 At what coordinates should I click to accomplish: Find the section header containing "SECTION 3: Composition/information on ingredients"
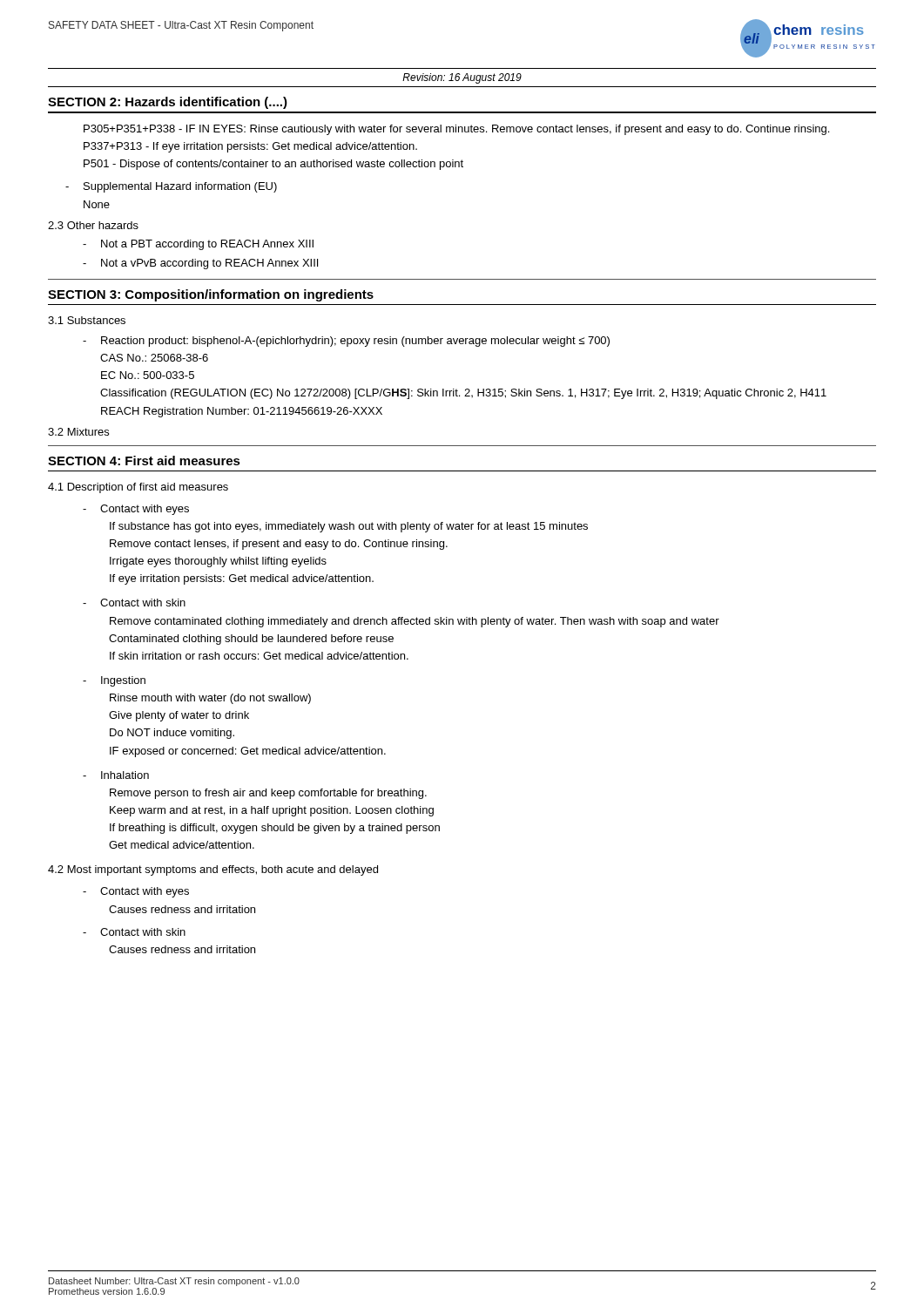pyautogui.click(x=211, y=294)
